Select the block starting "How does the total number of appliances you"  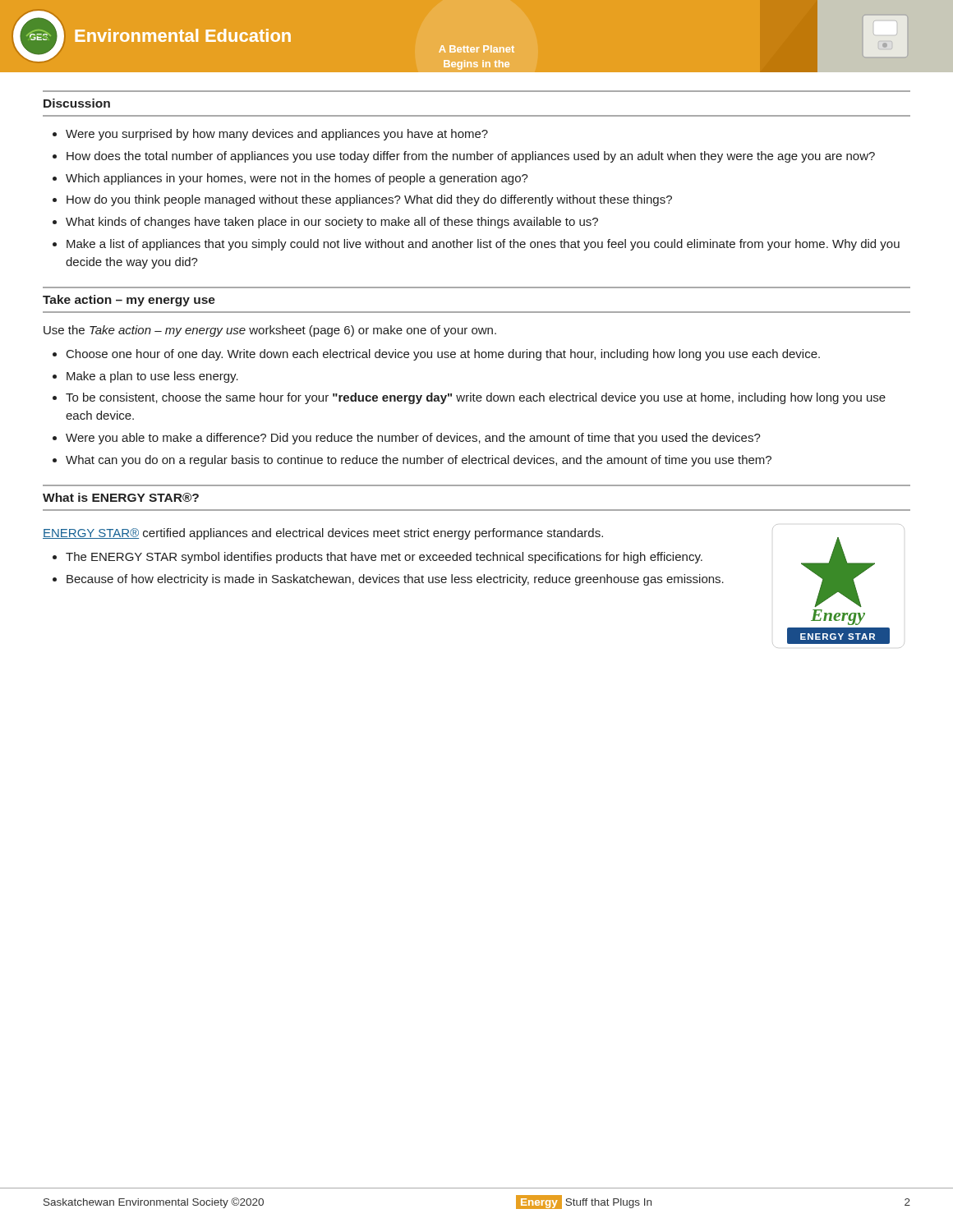tap(470, 155)
